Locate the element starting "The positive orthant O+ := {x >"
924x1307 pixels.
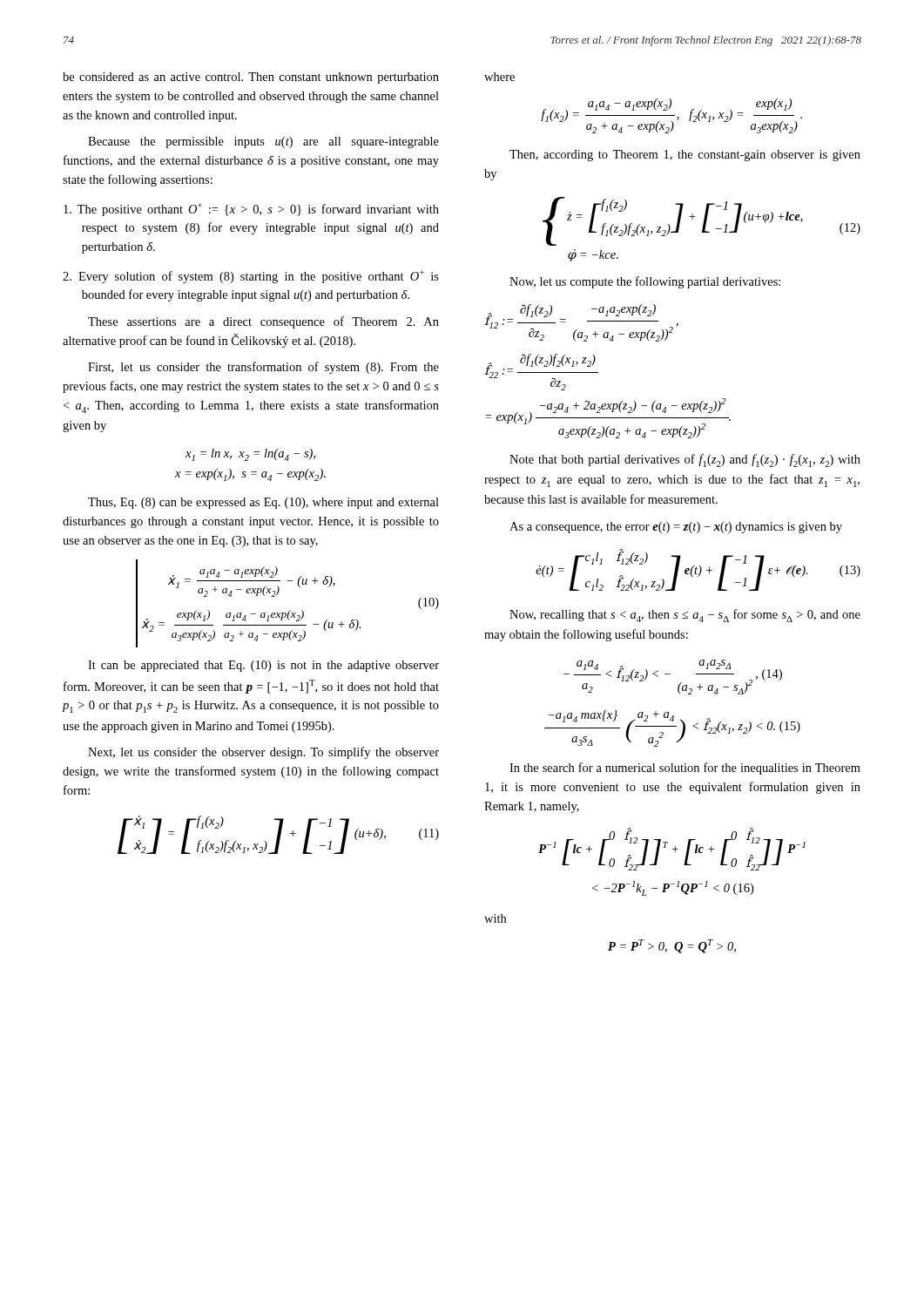pos(251,226)
